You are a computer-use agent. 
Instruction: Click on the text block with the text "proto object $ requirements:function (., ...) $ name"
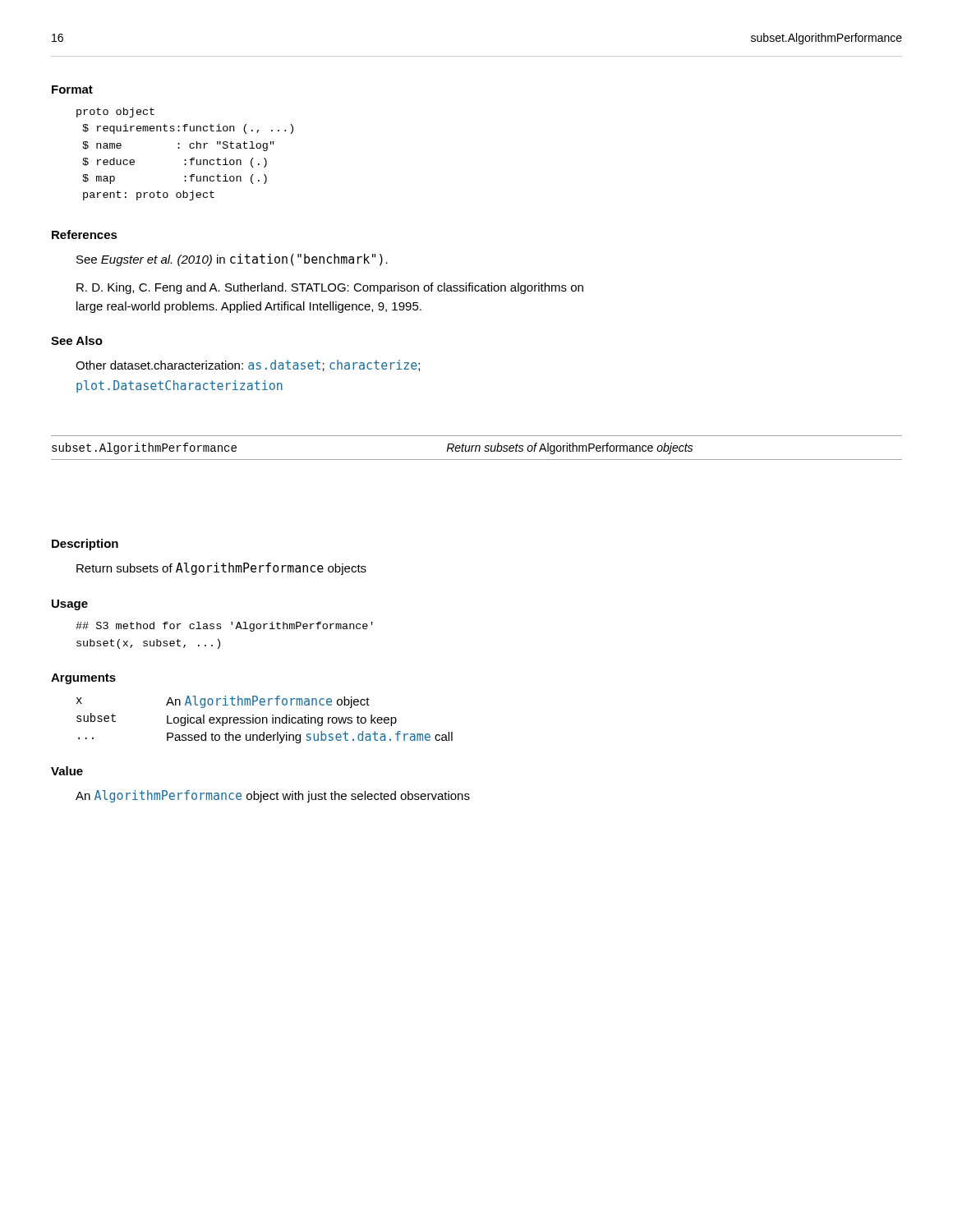click(115, 113)
